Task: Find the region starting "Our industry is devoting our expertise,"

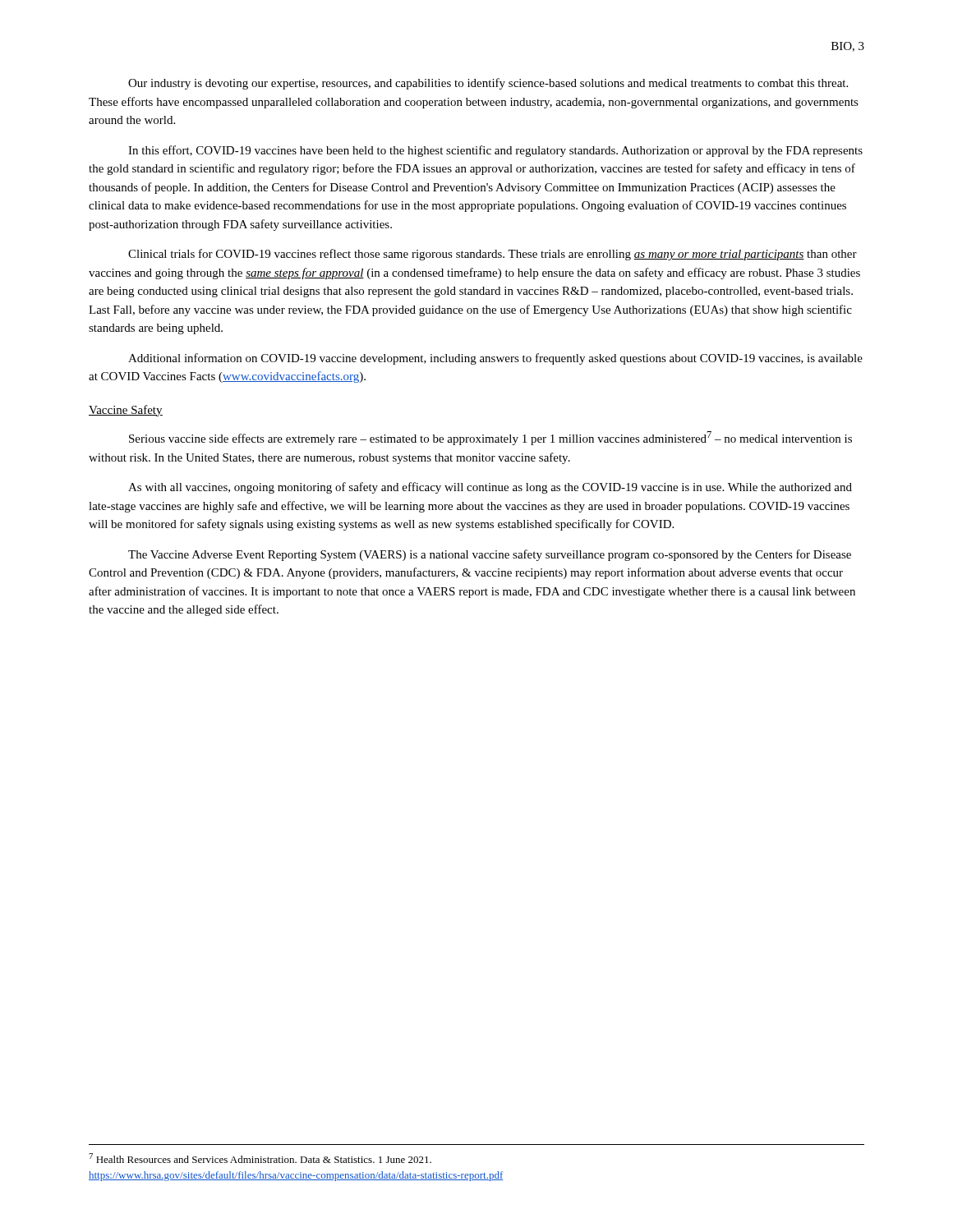Action: tap(476, 102)
